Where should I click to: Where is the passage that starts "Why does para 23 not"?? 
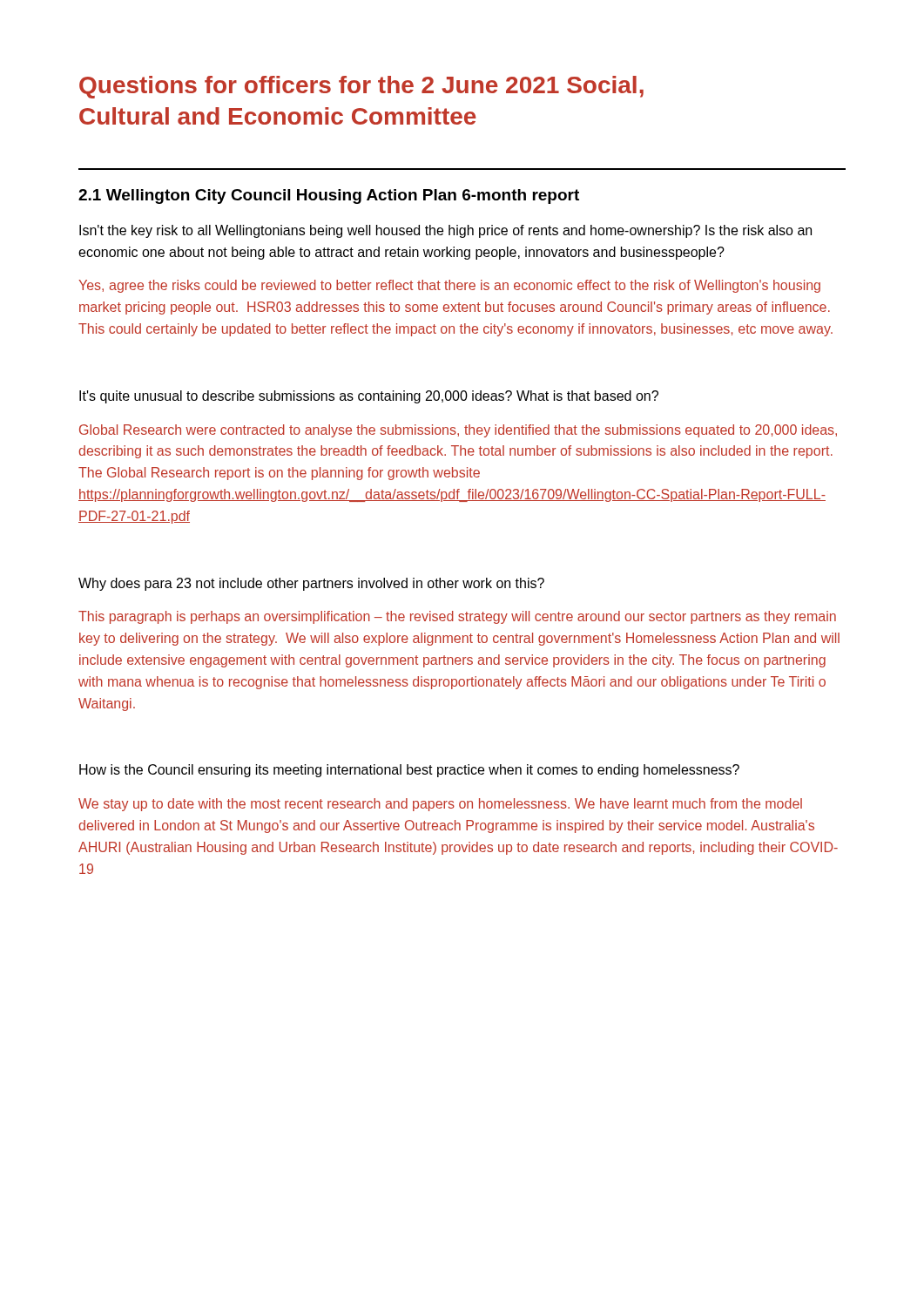click(312, 583)
